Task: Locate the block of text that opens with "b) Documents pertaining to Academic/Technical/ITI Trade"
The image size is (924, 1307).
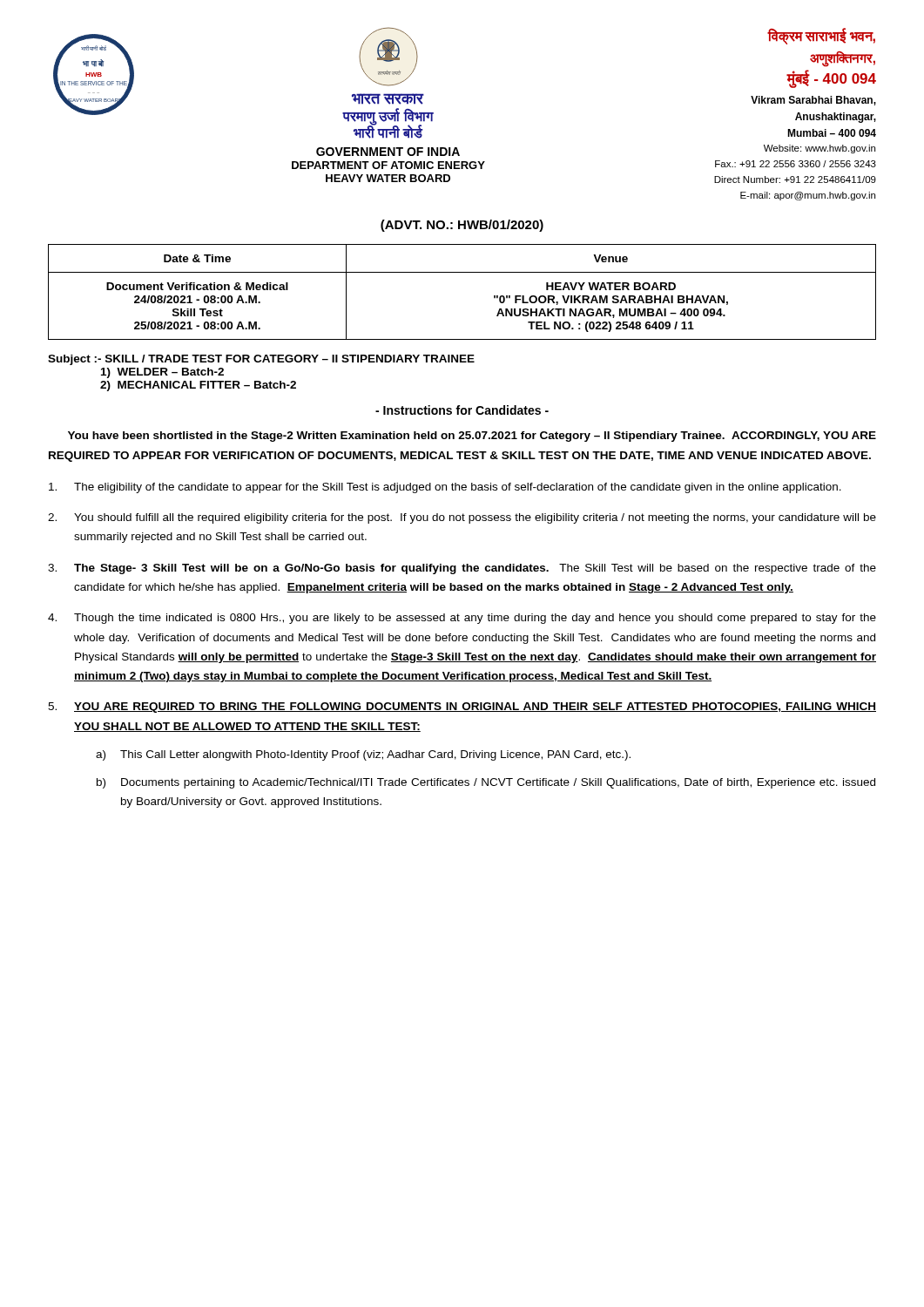Action: 486,792
